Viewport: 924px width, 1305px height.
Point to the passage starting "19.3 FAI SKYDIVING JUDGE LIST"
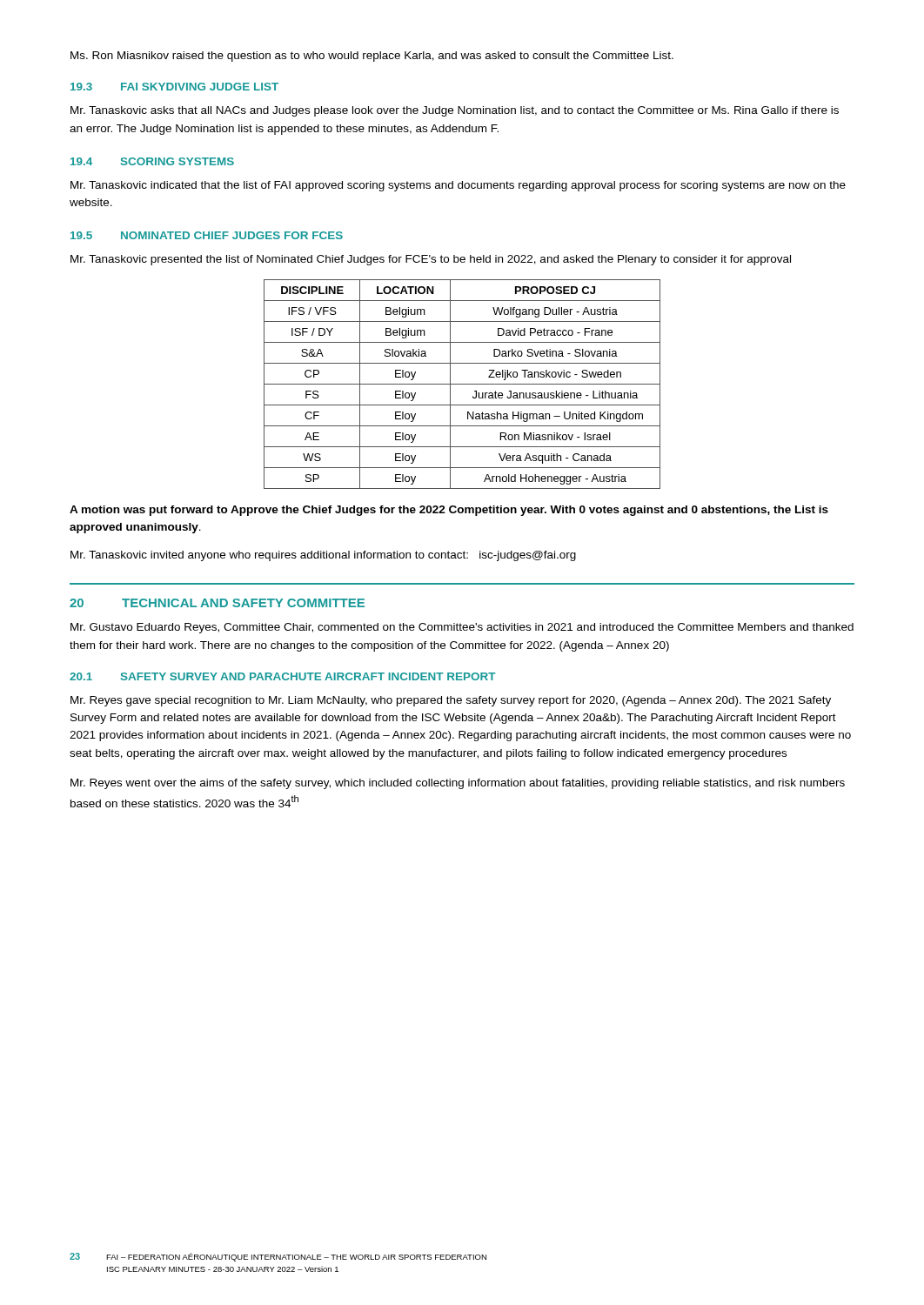pyautogui.click(x=174, y=87)
